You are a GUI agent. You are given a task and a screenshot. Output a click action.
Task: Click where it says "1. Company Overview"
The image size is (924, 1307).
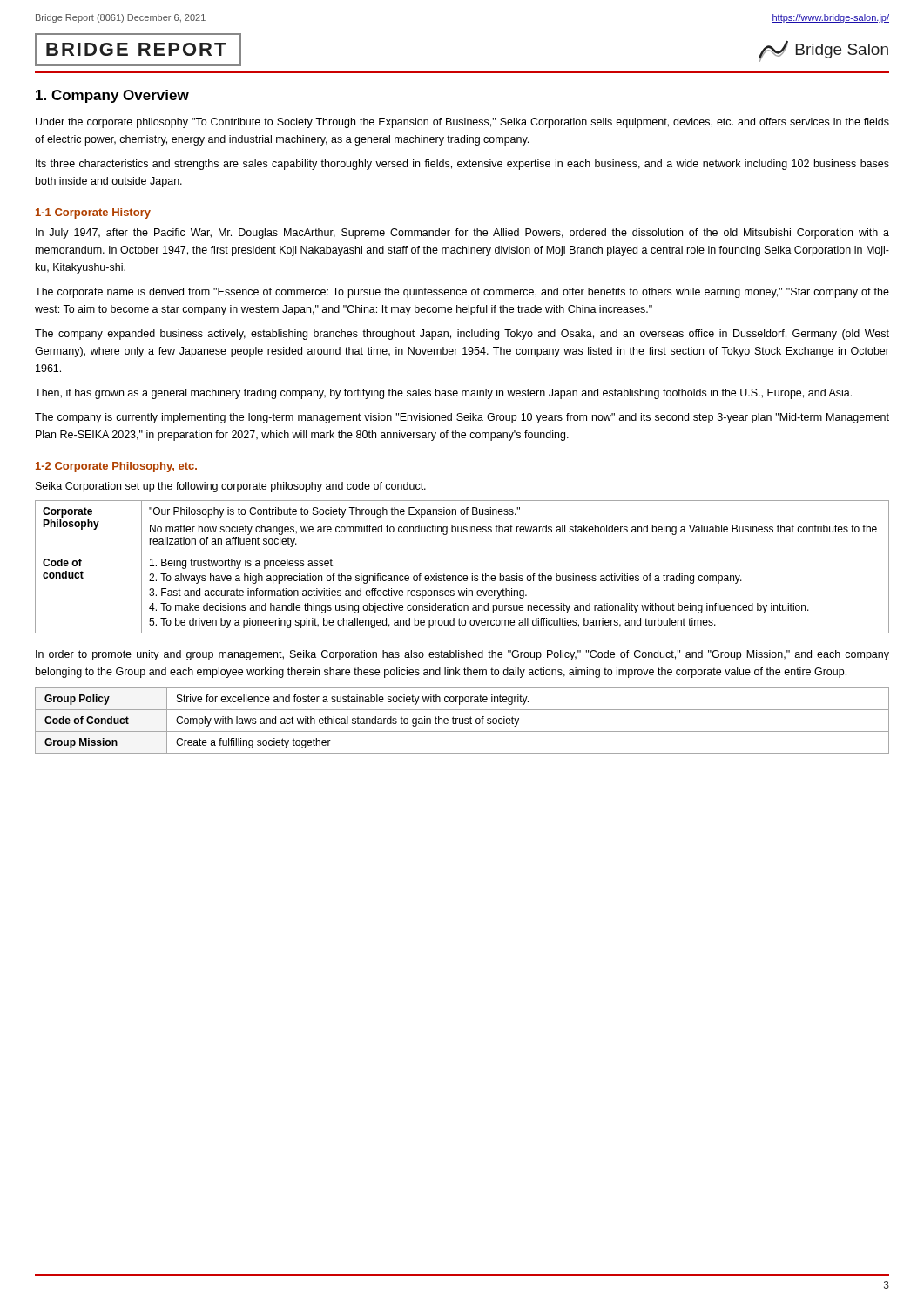click(x=112, y=96)
